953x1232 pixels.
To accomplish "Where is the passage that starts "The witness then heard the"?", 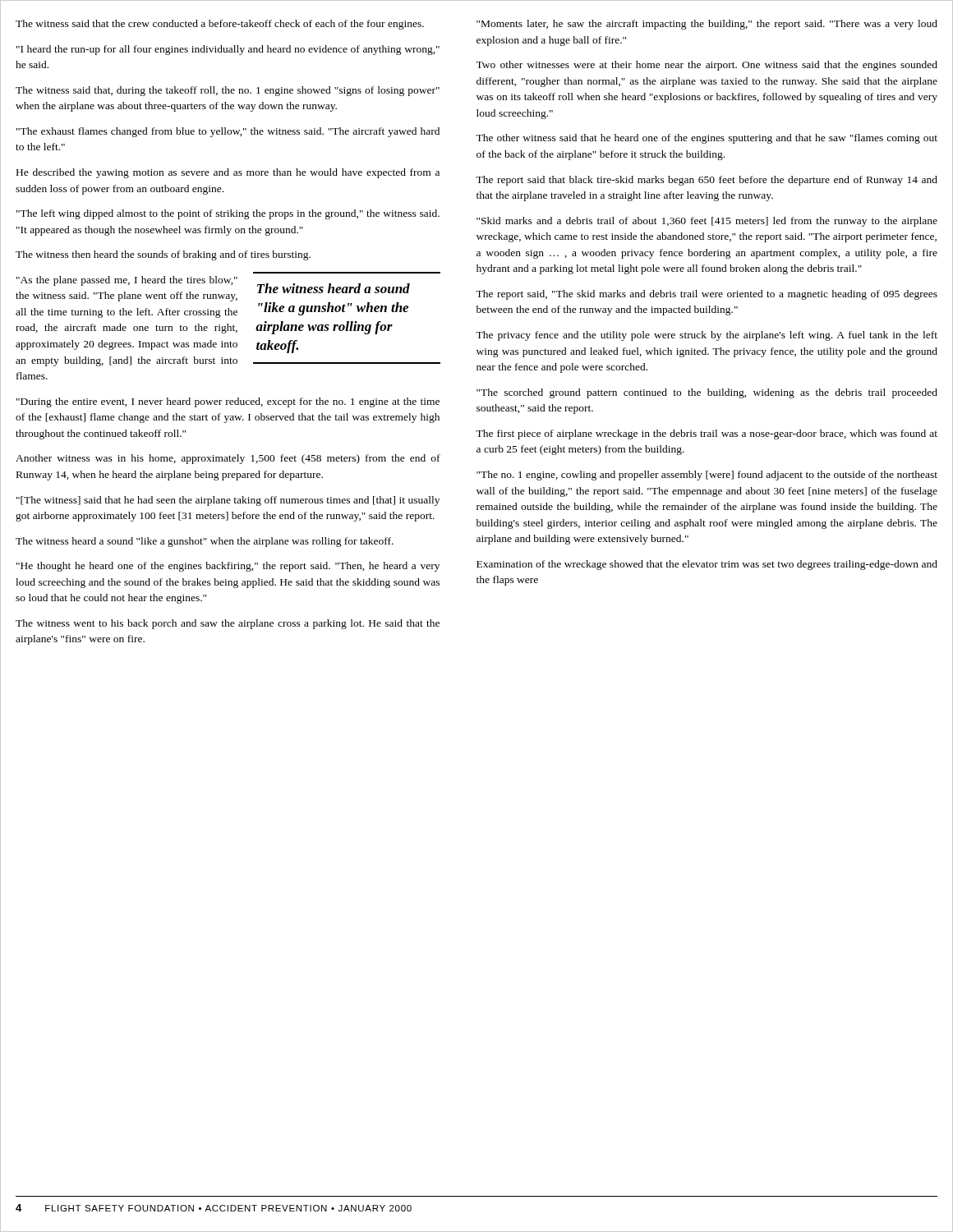I will point(163,254).
